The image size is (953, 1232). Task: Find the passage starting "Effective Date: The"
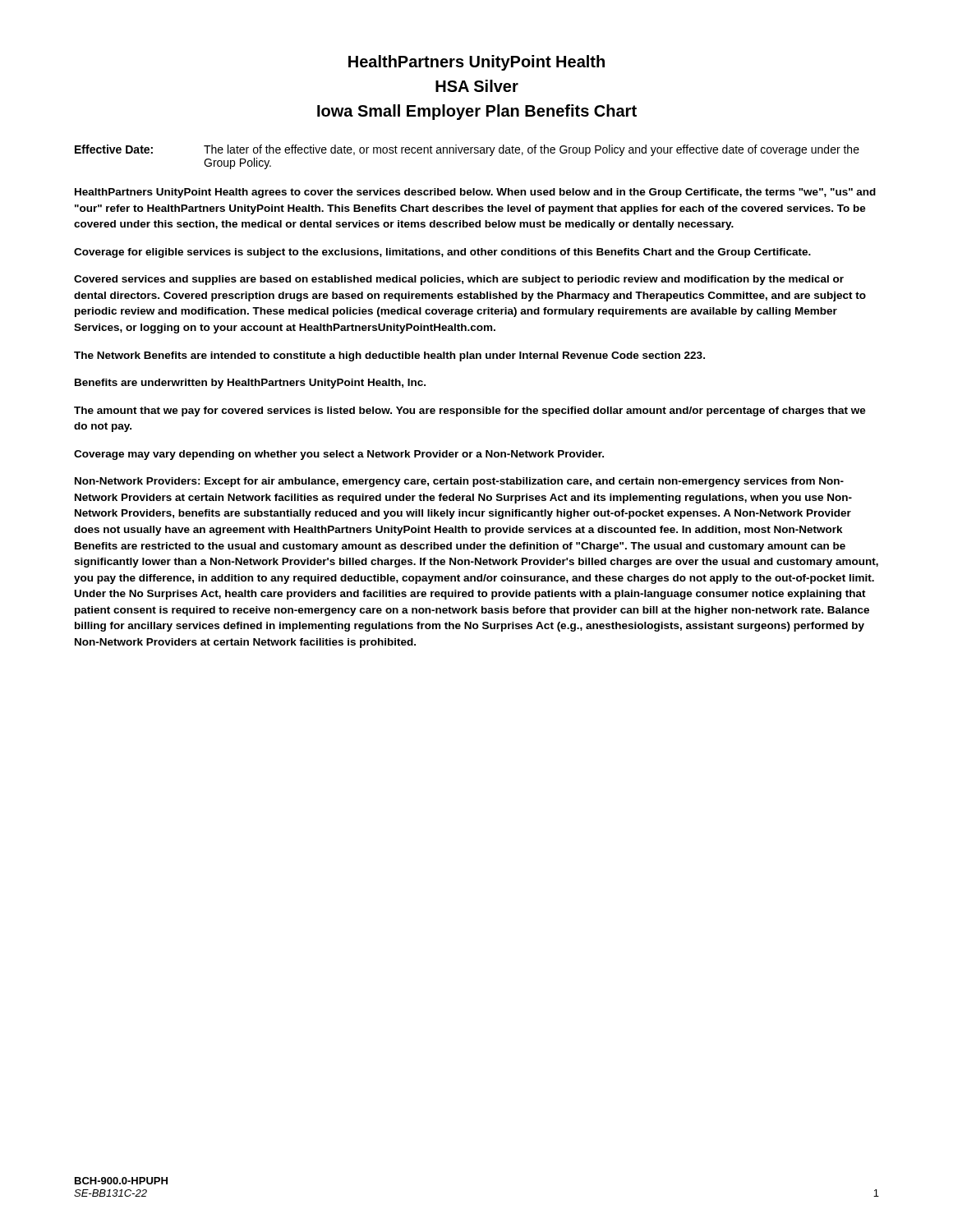click(x=476, y=156)
